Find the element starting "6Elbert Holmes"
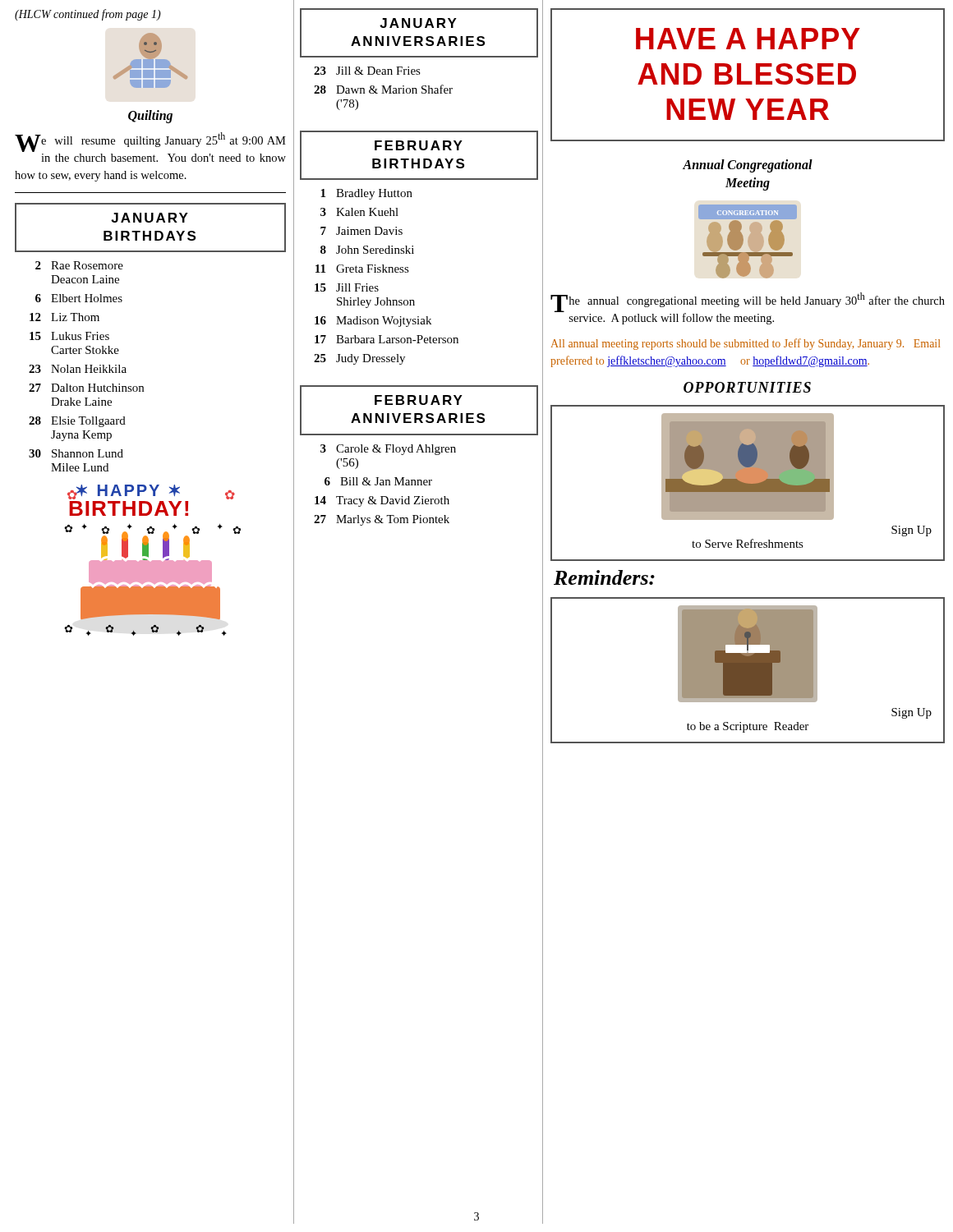Screen dimensions: 1232x953 tap(79, 298)
